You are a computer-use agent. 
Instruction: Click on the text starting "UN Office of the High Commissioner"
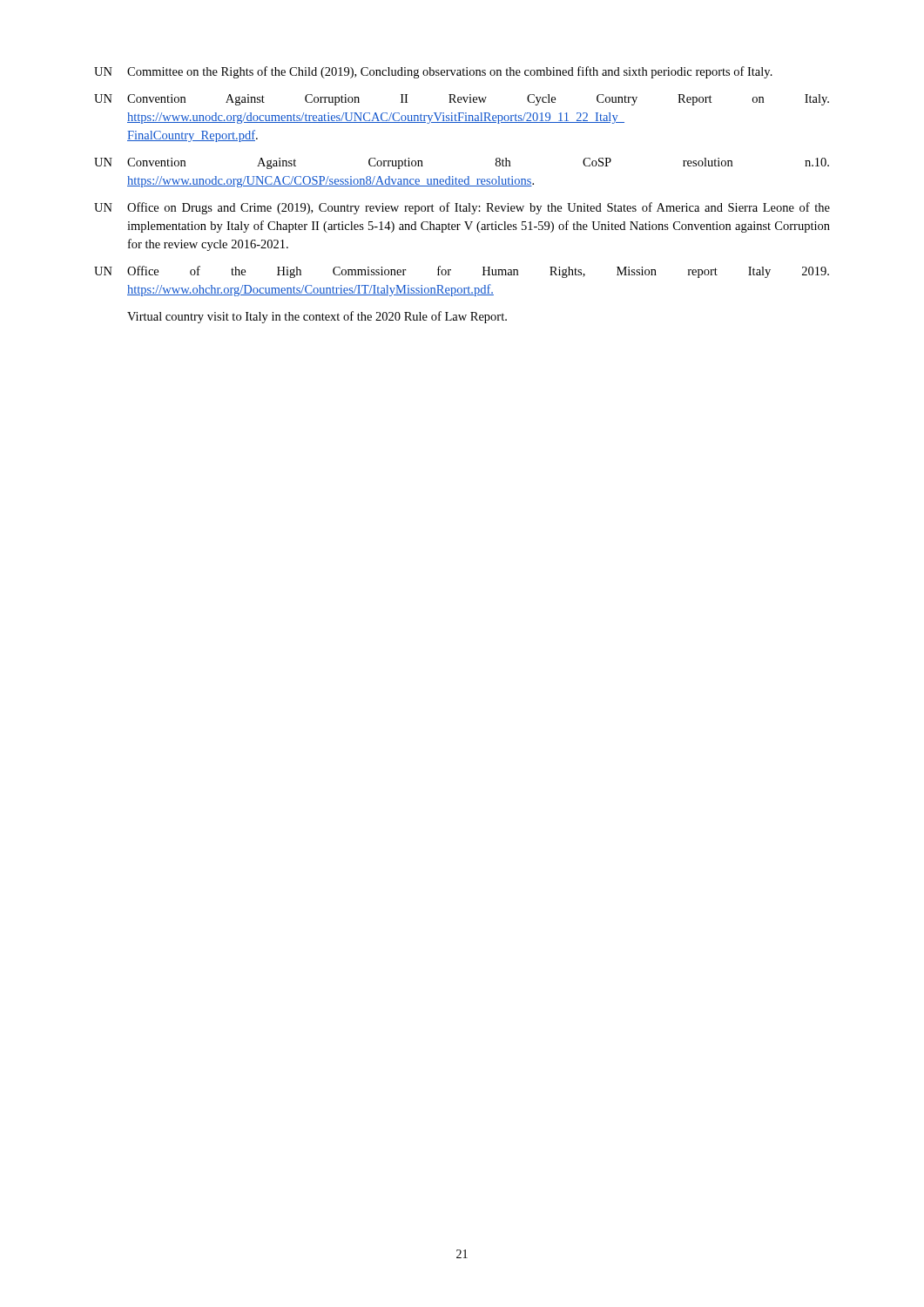pos(462,281)
